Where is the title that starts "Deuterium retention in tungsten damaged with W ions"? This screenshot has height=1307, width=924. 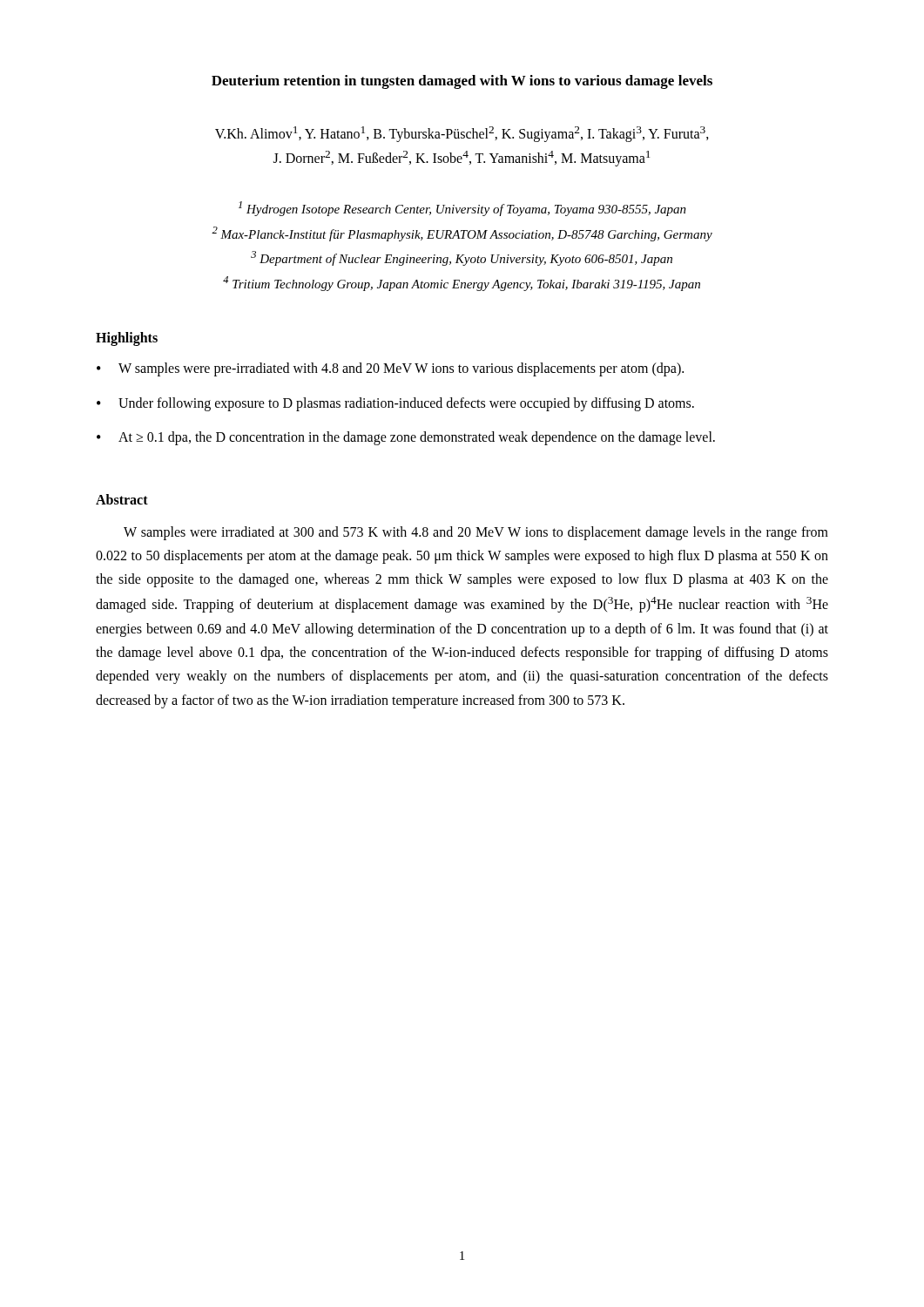pos(462,81)
